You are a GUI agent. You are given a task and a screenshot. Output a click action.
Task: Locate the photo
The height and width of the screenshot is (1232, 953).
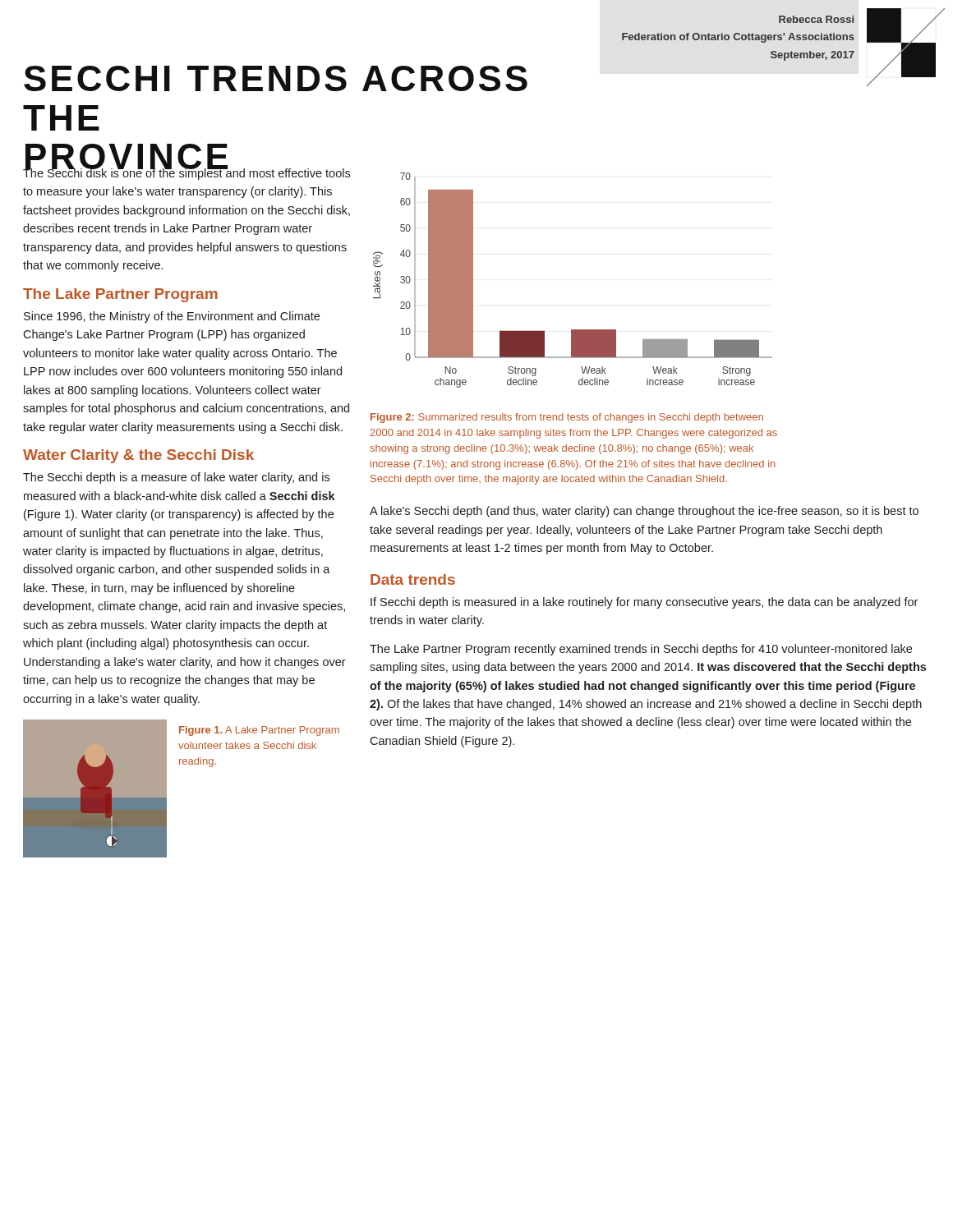tap(95, 789)
